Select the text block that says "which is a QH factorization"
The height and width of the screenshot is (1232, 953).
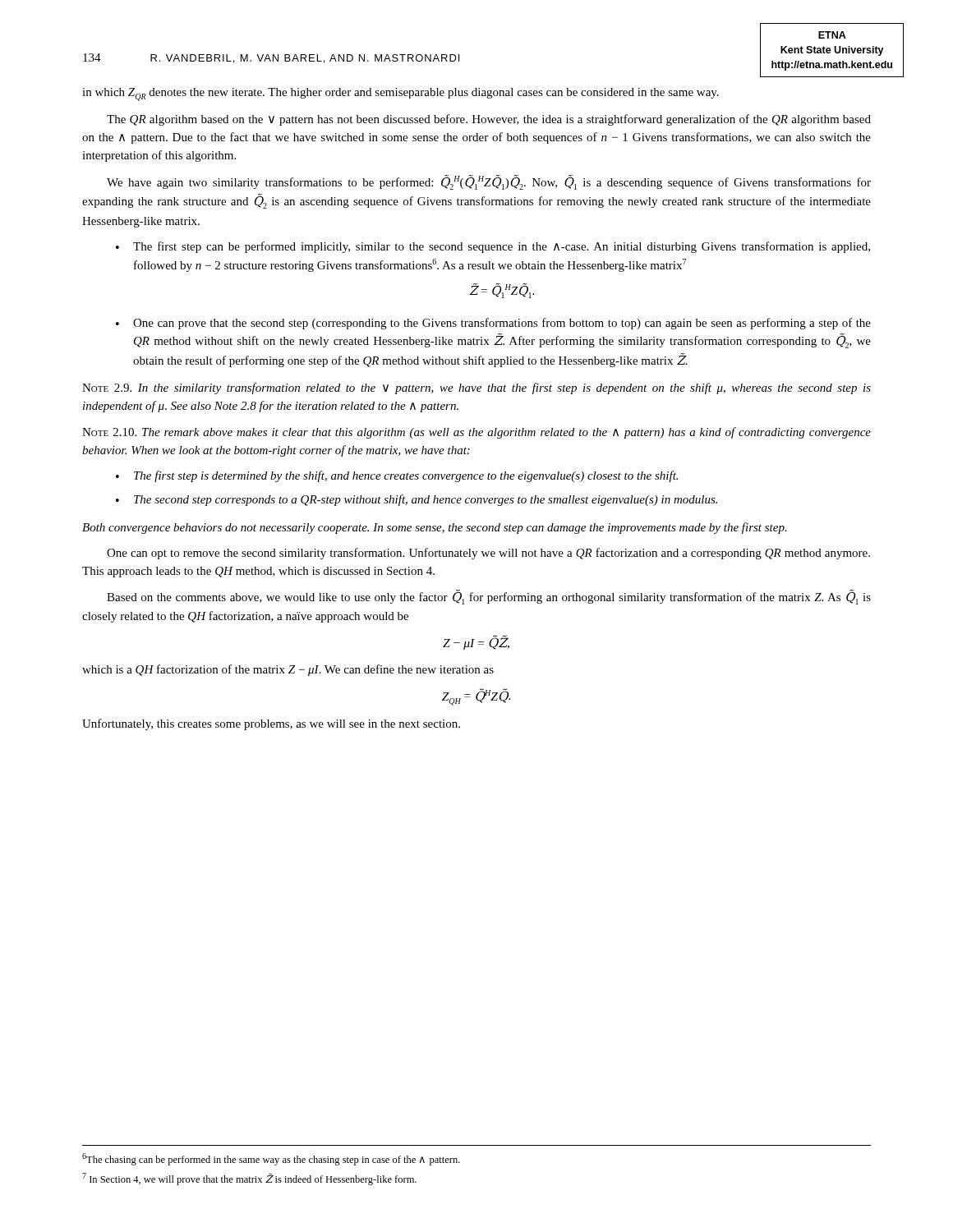coord(476,670)
